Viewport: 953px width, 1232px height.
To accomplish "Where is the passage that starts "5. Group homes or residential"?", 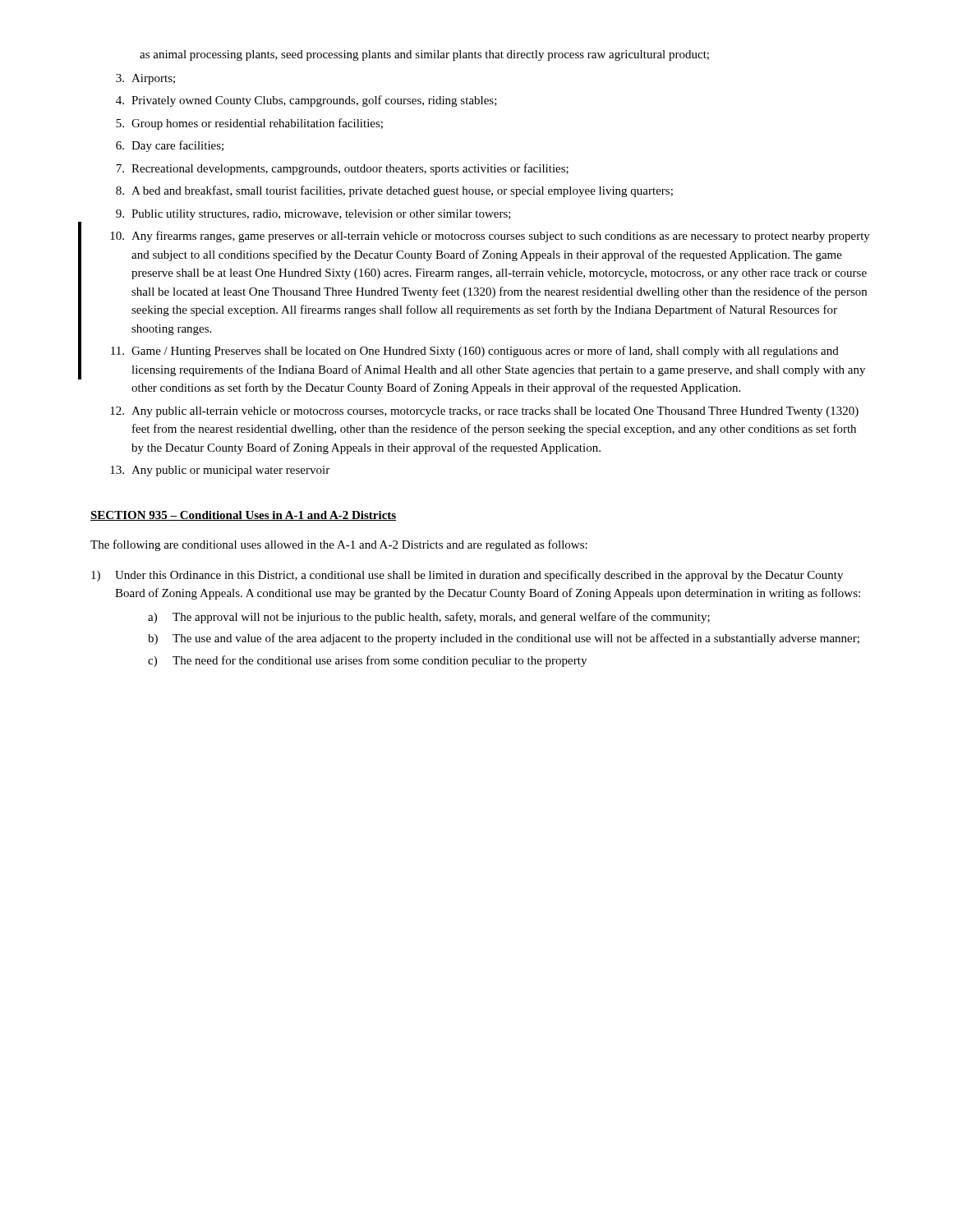I will (249, 124).
